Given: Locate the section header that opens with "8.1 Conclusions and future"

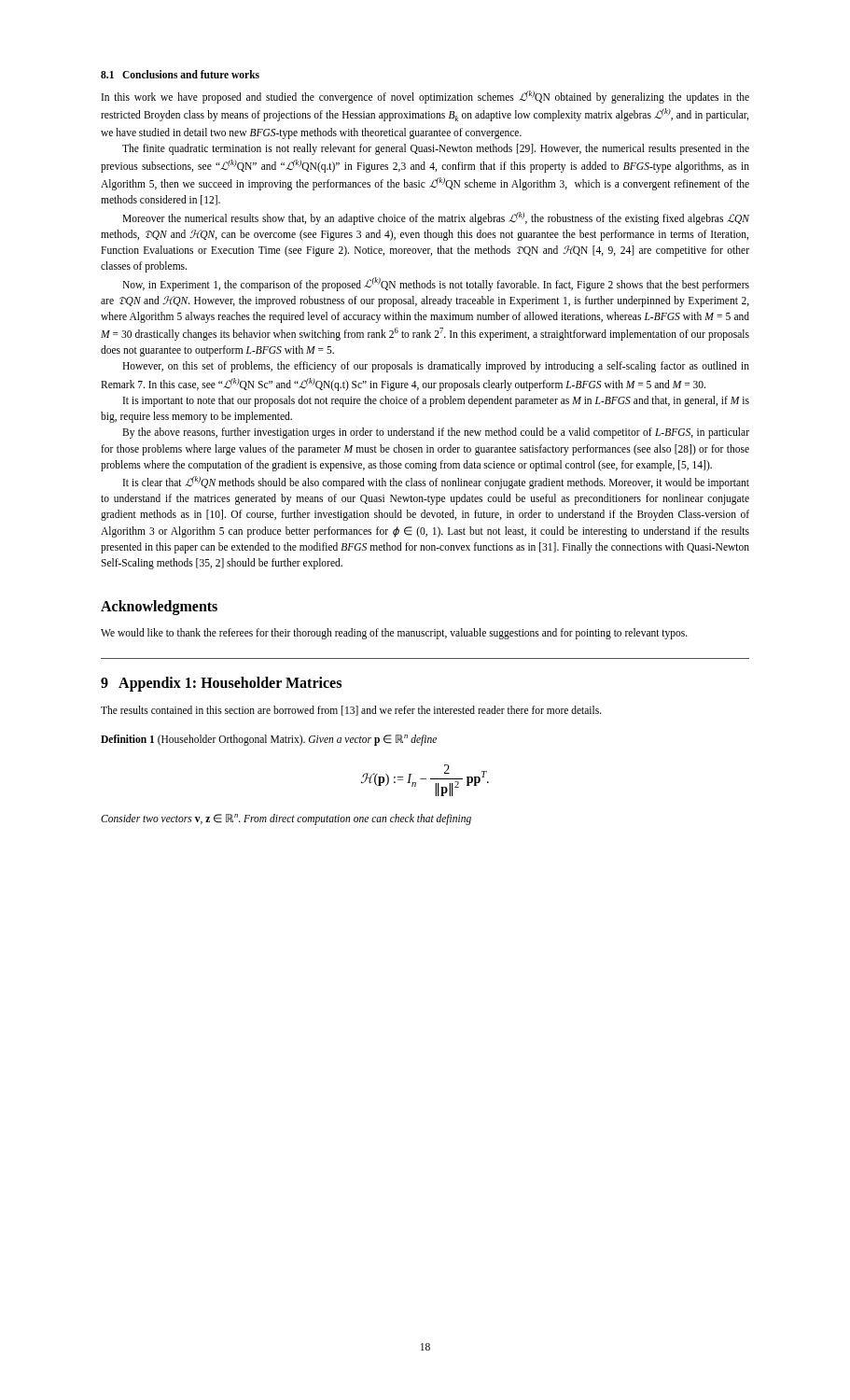Looking at the screenshot, I should 180,75.
